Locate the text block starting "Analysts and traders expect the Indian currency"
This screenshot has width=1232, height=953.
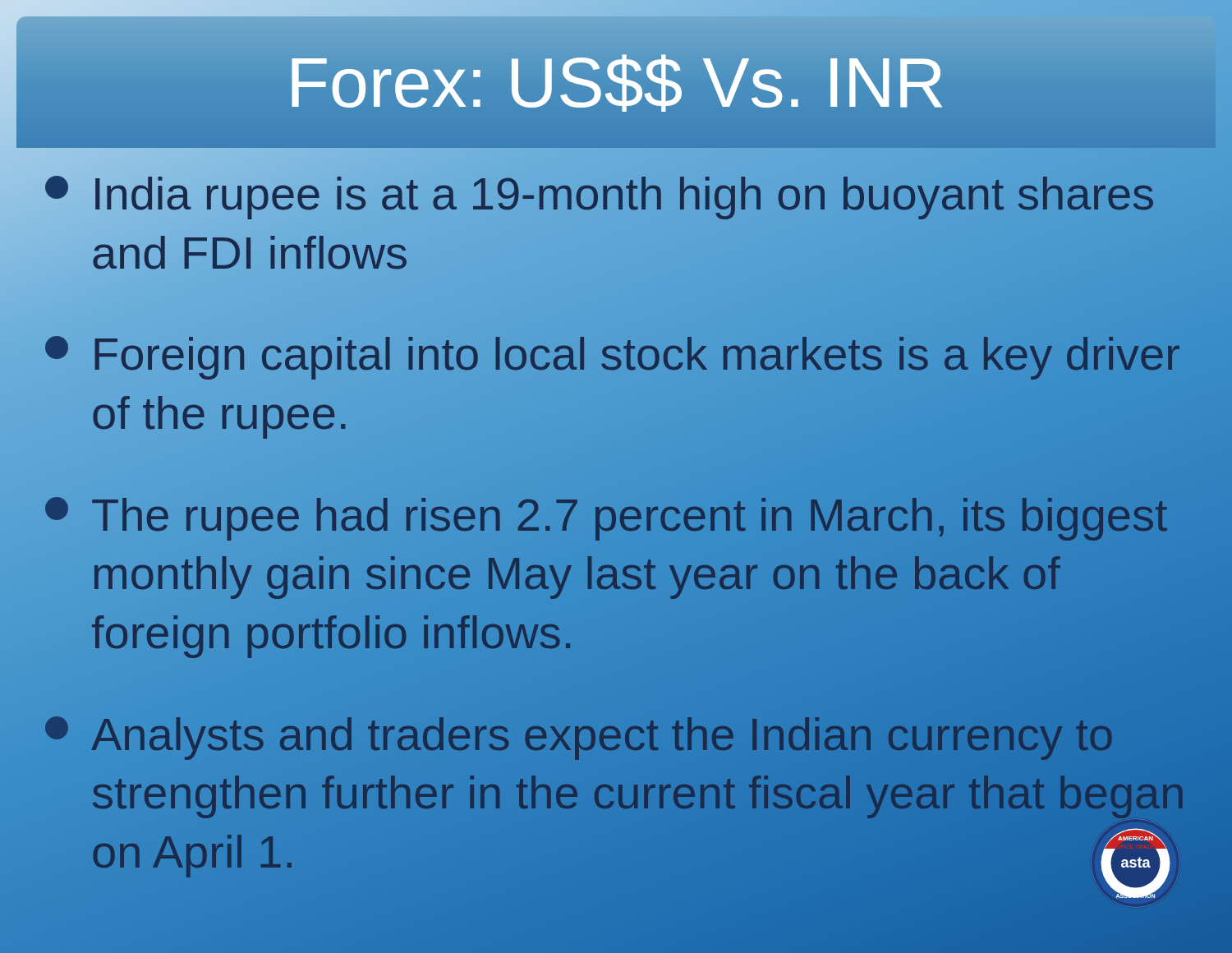(616, 793)
